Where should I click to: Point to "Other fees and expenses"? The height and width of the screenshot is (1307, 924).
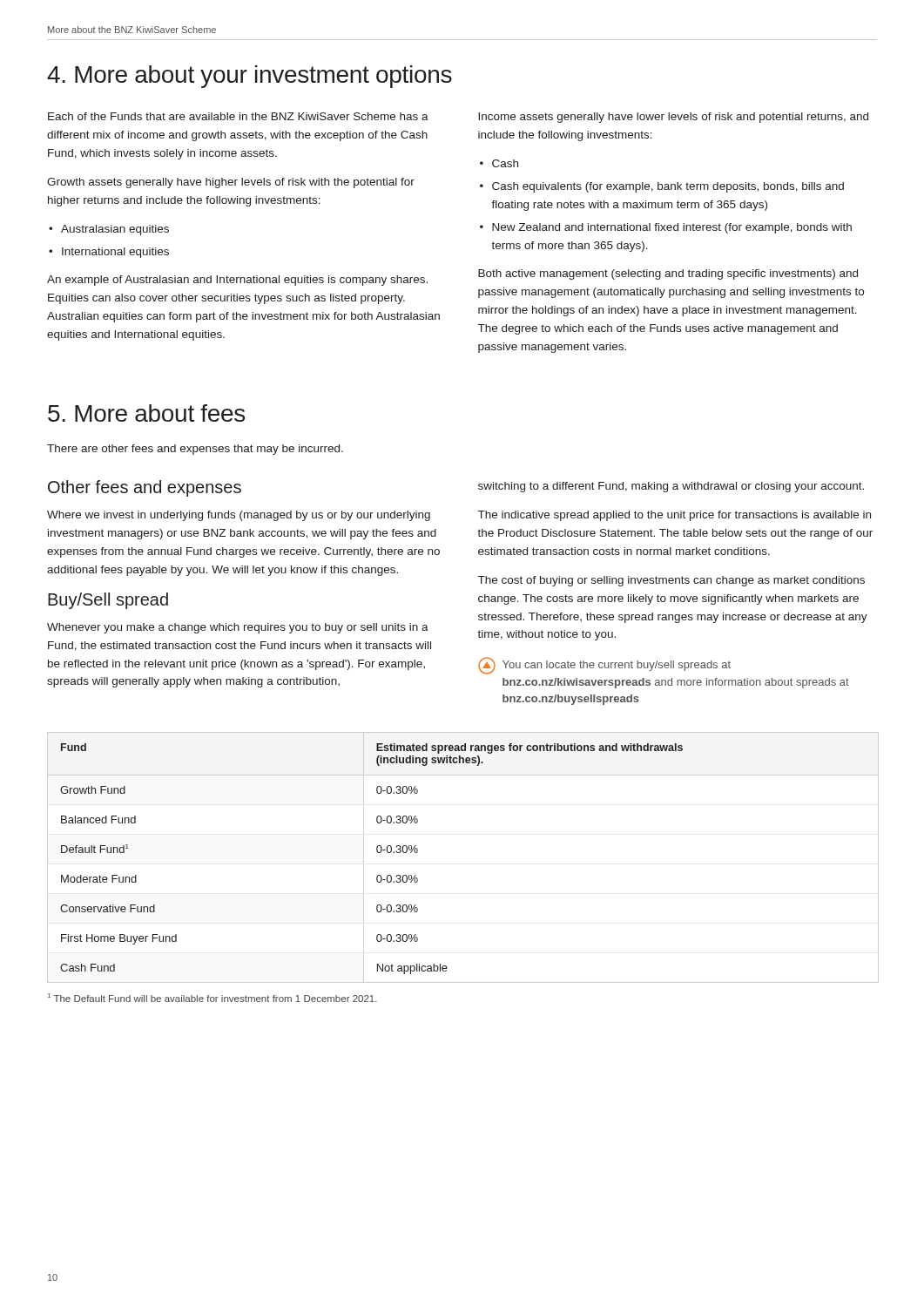pos(247,488)
